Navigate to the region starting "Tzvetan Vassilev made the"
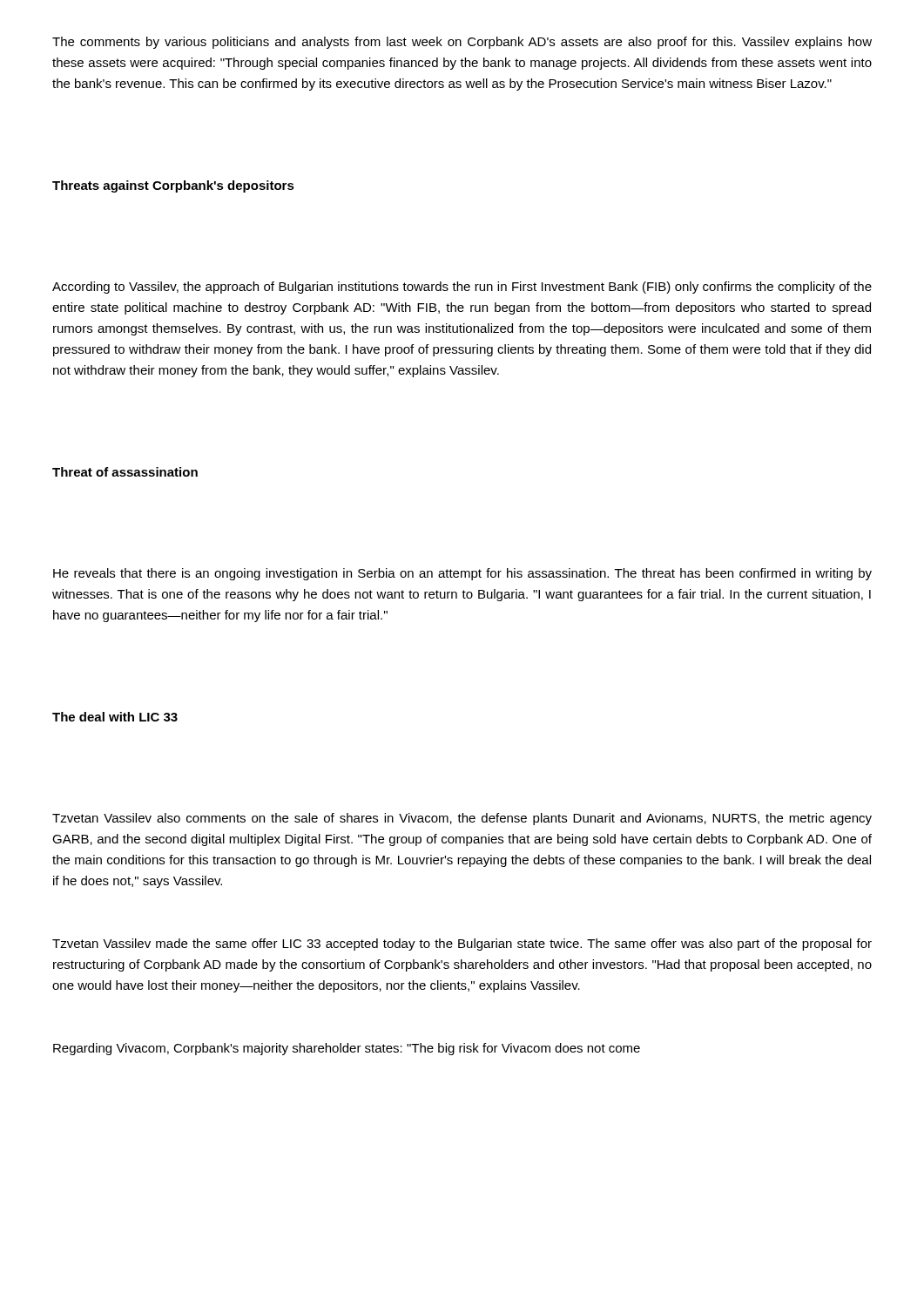The height and width of the screenshot is (1307, 924). (462, 964)
